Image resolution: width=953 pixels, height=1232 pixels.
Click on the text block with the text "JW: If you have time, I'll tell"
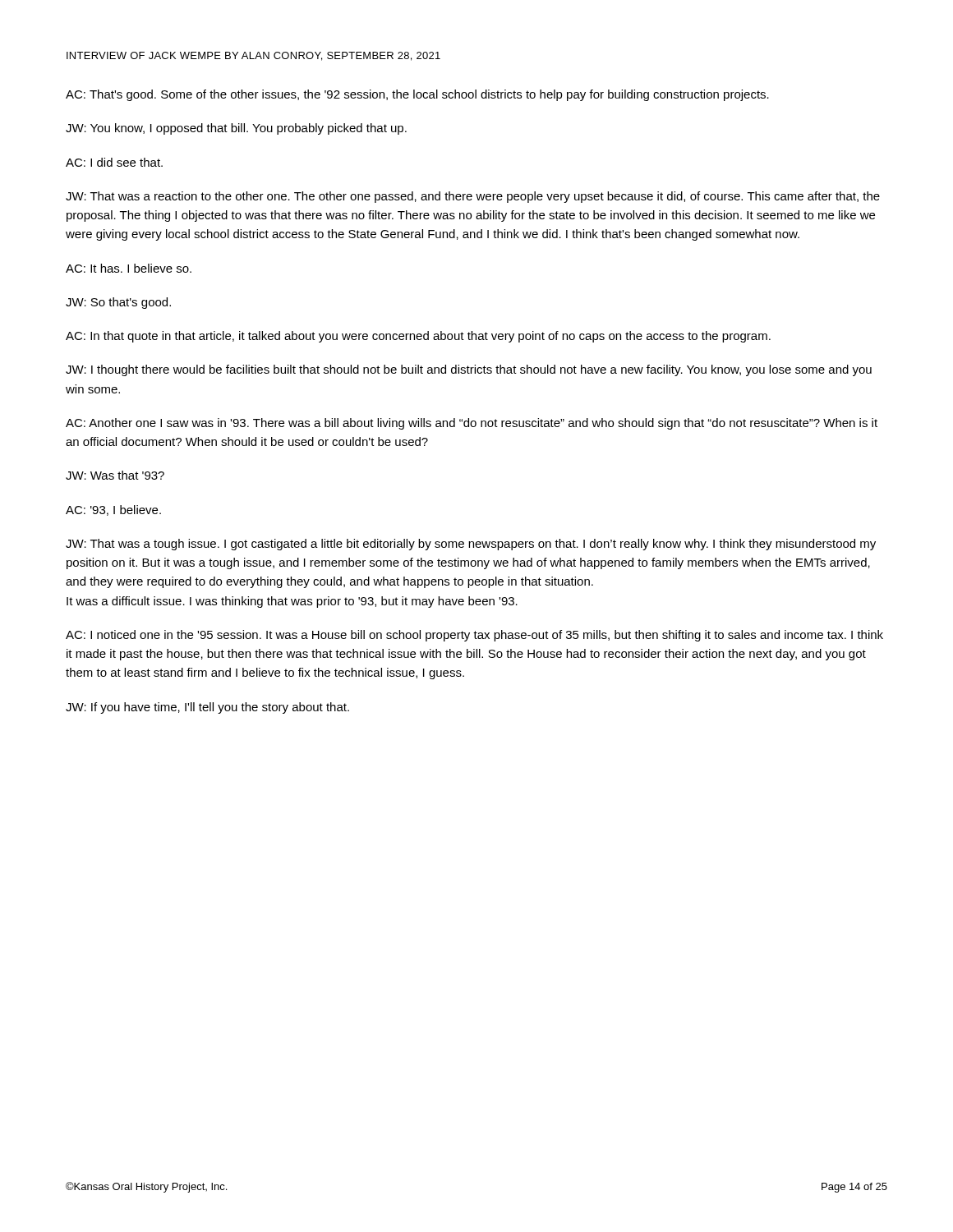coord(208,706)
